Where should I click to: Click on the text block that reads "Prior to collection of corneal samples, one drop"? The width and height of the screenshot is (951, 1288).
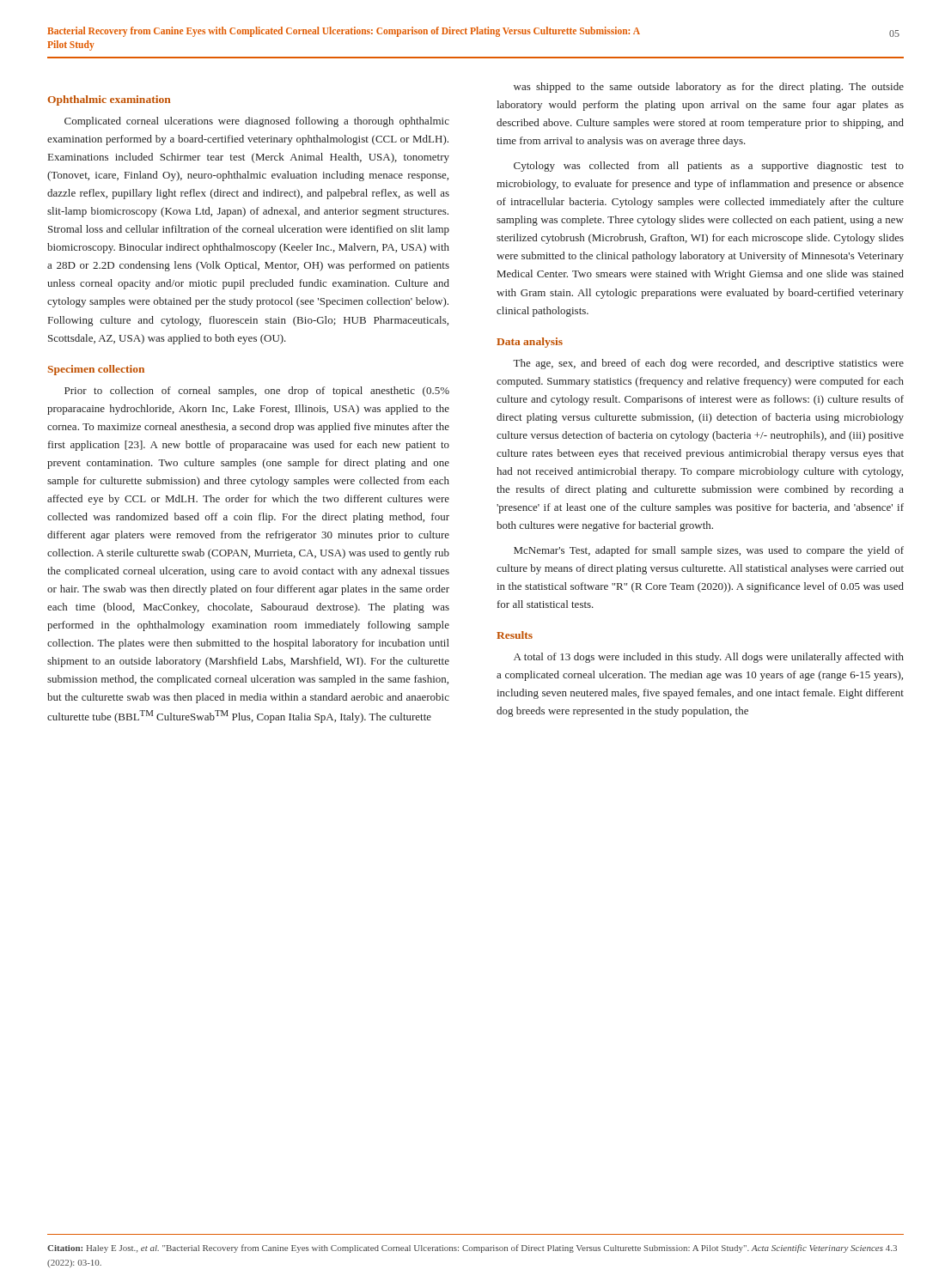click(248, 554)
